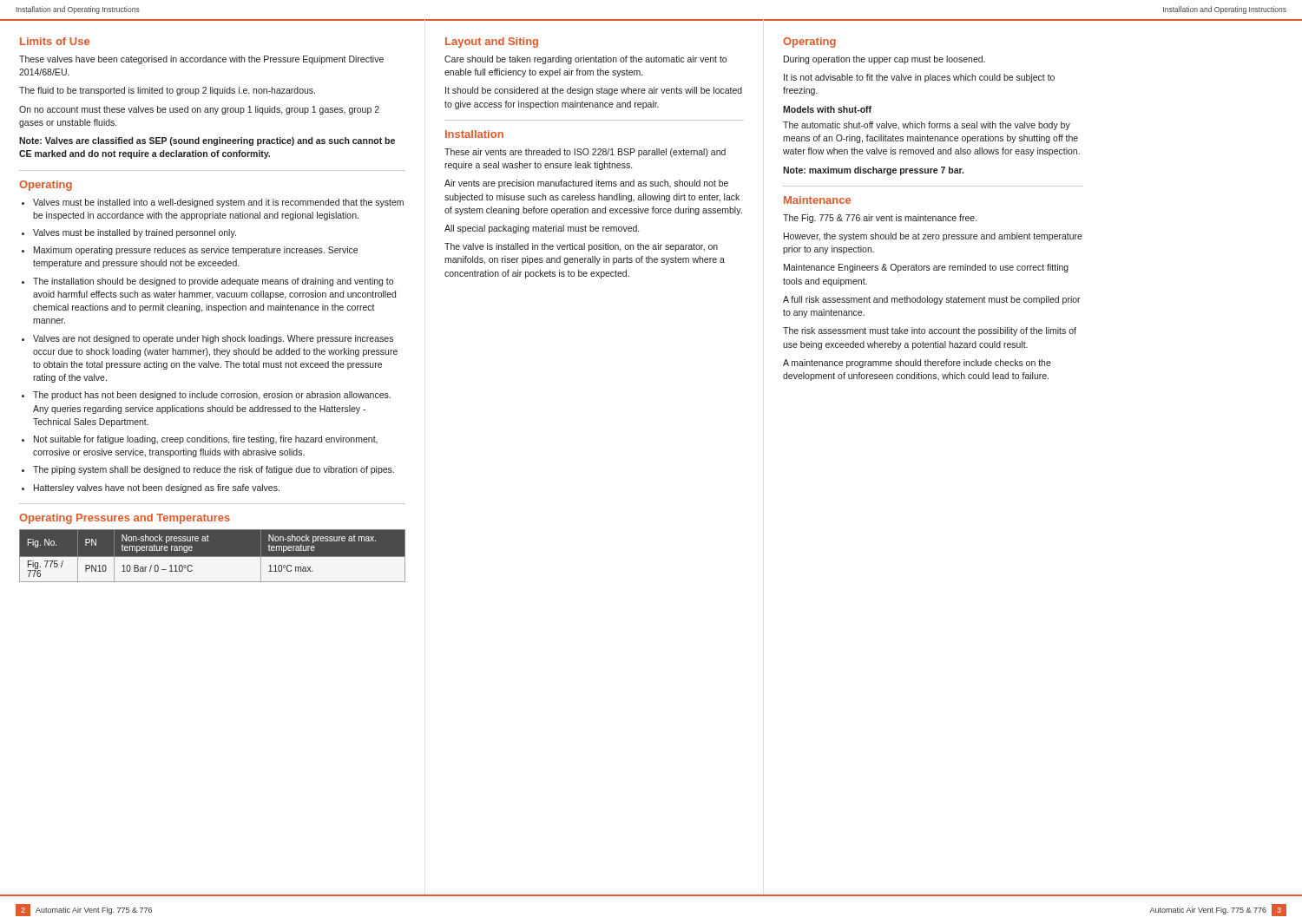Where is the passage that starts "Not suitable for fatigue loading, creep conditions, fire"?
1302x924 pixels.
click(205, 446)
